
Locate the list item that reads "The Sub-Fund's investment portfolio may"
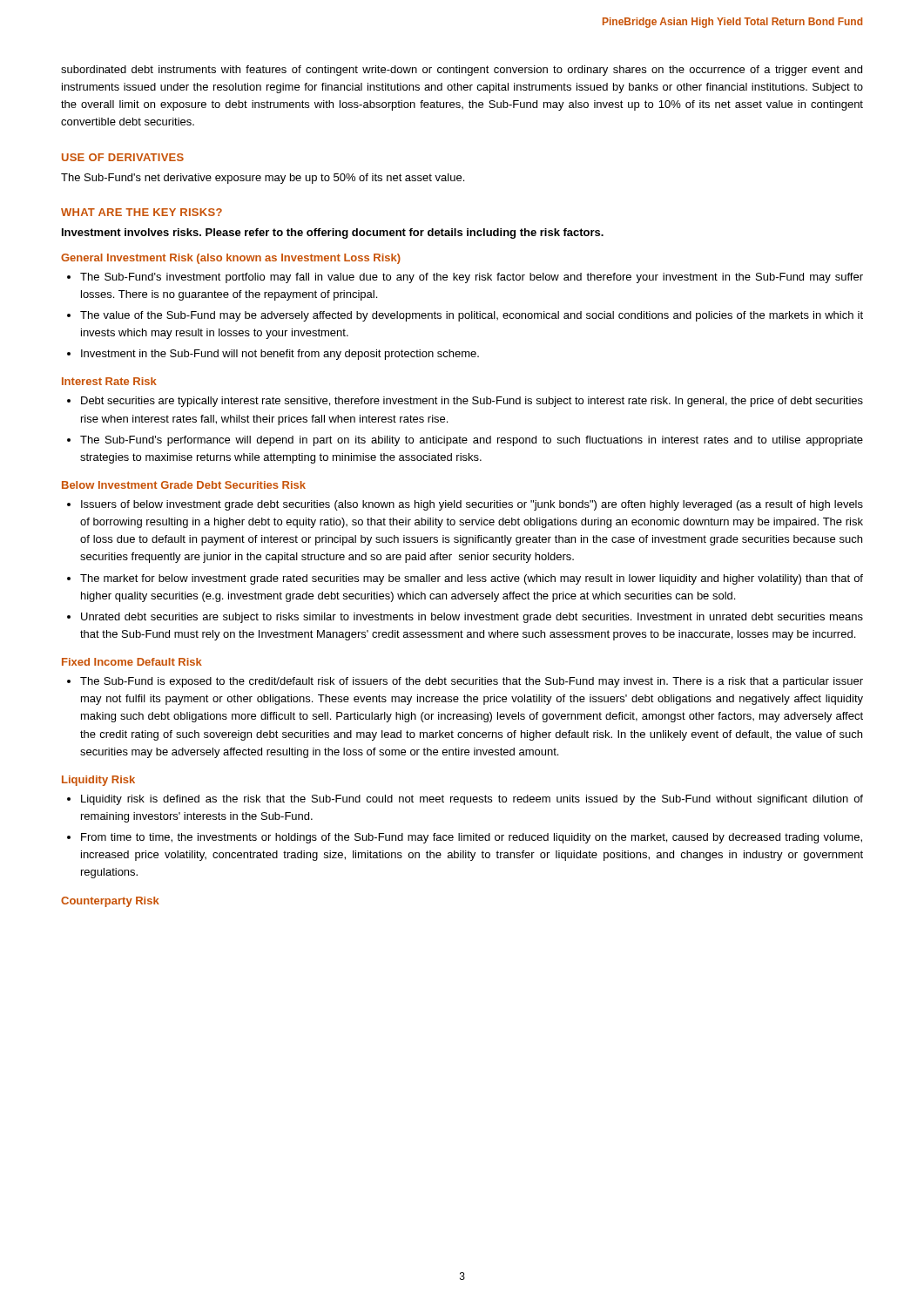tap(472, 285)
